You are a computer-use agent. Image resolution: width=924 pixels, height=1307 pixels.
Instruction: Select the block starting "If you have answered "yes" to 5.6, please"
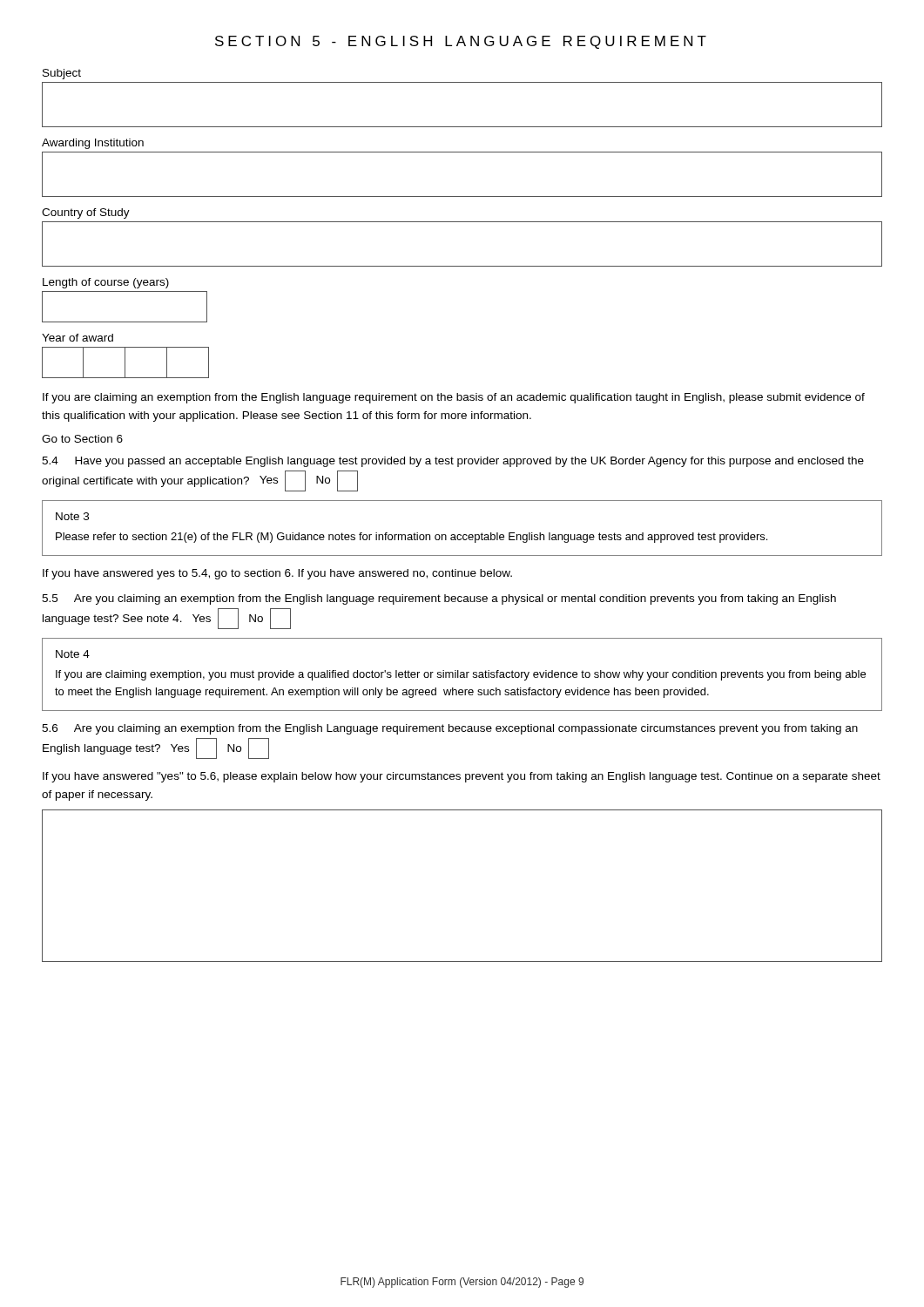[461, 785]
